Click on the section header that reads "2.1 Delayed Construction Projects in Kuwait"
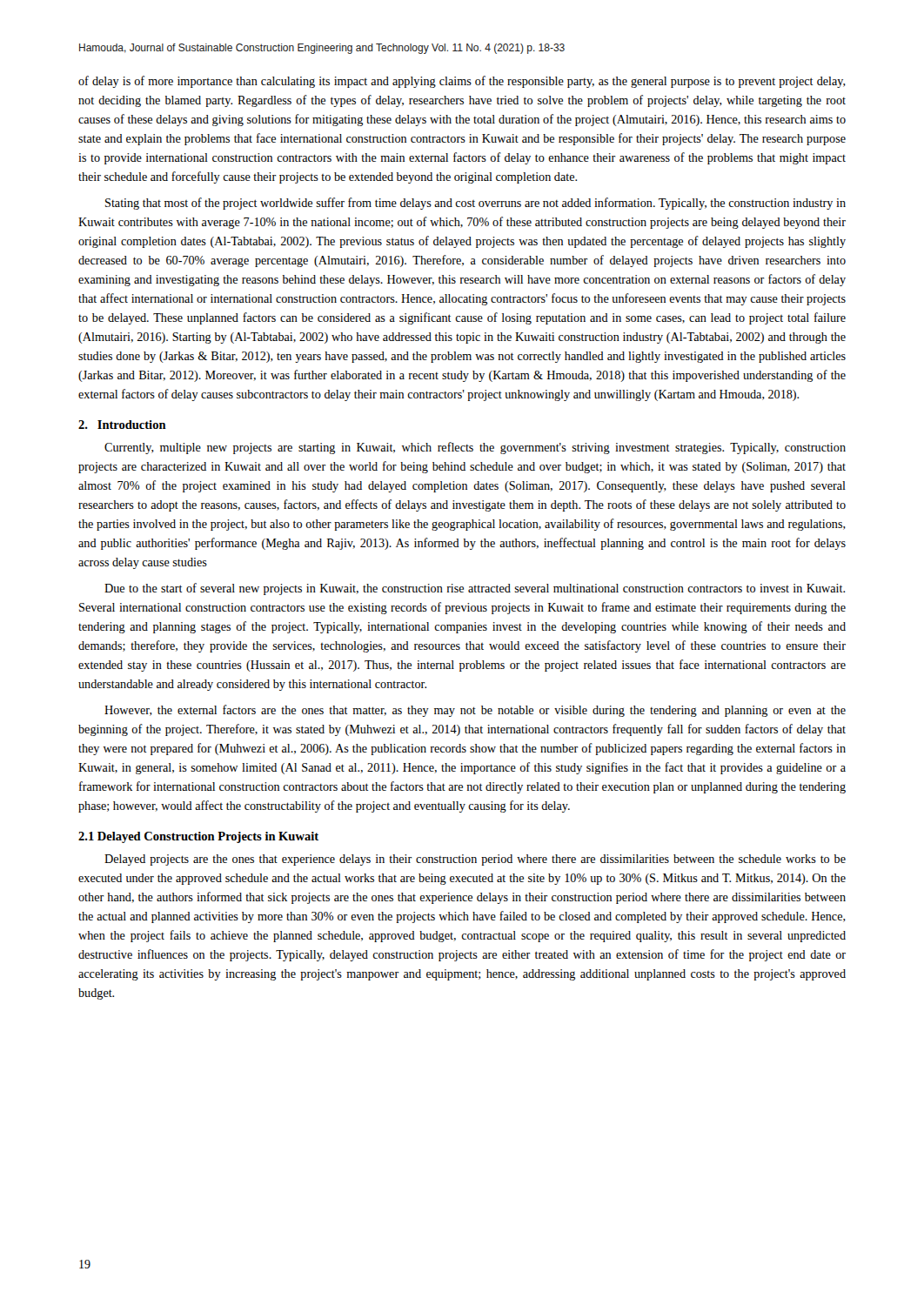This screenshot has width=924, height=1305. 198,836
